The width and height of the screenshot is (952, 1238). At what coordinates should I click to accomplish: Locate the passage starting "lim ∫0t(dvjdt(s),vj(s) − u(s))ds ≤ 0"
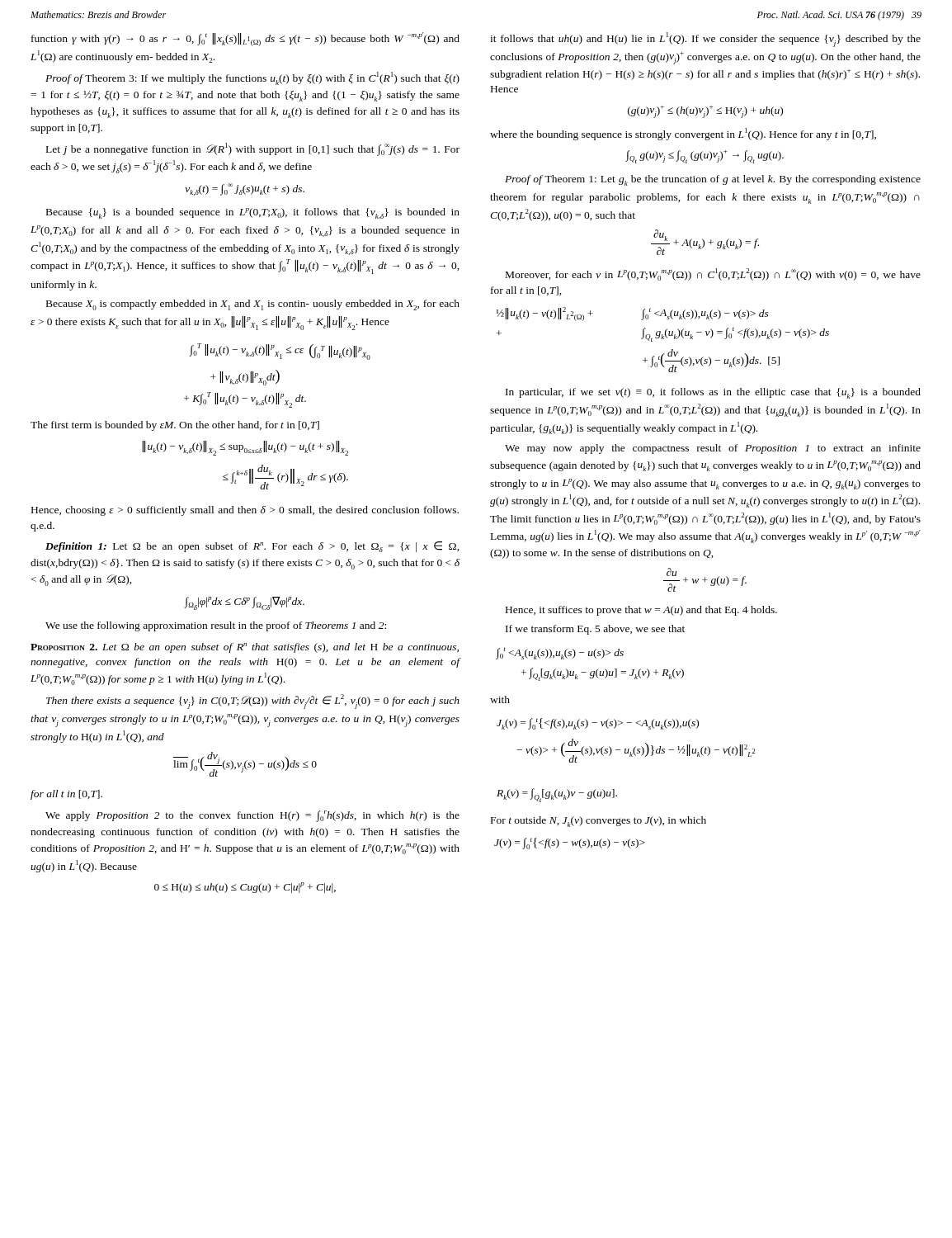click(x=245, y=765)
